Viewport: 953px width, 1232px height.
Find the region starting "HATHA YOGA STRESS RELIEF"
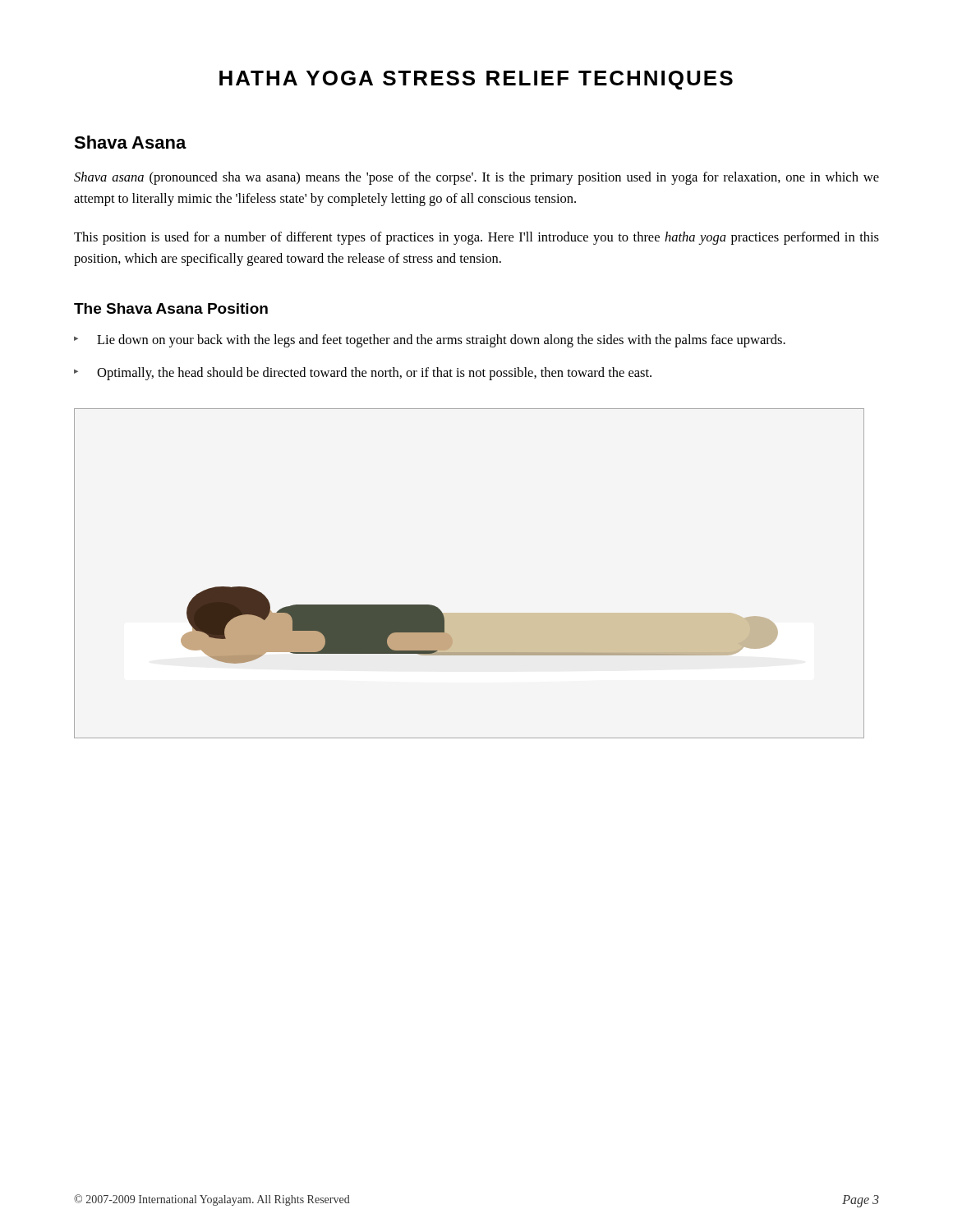(476, 78)
